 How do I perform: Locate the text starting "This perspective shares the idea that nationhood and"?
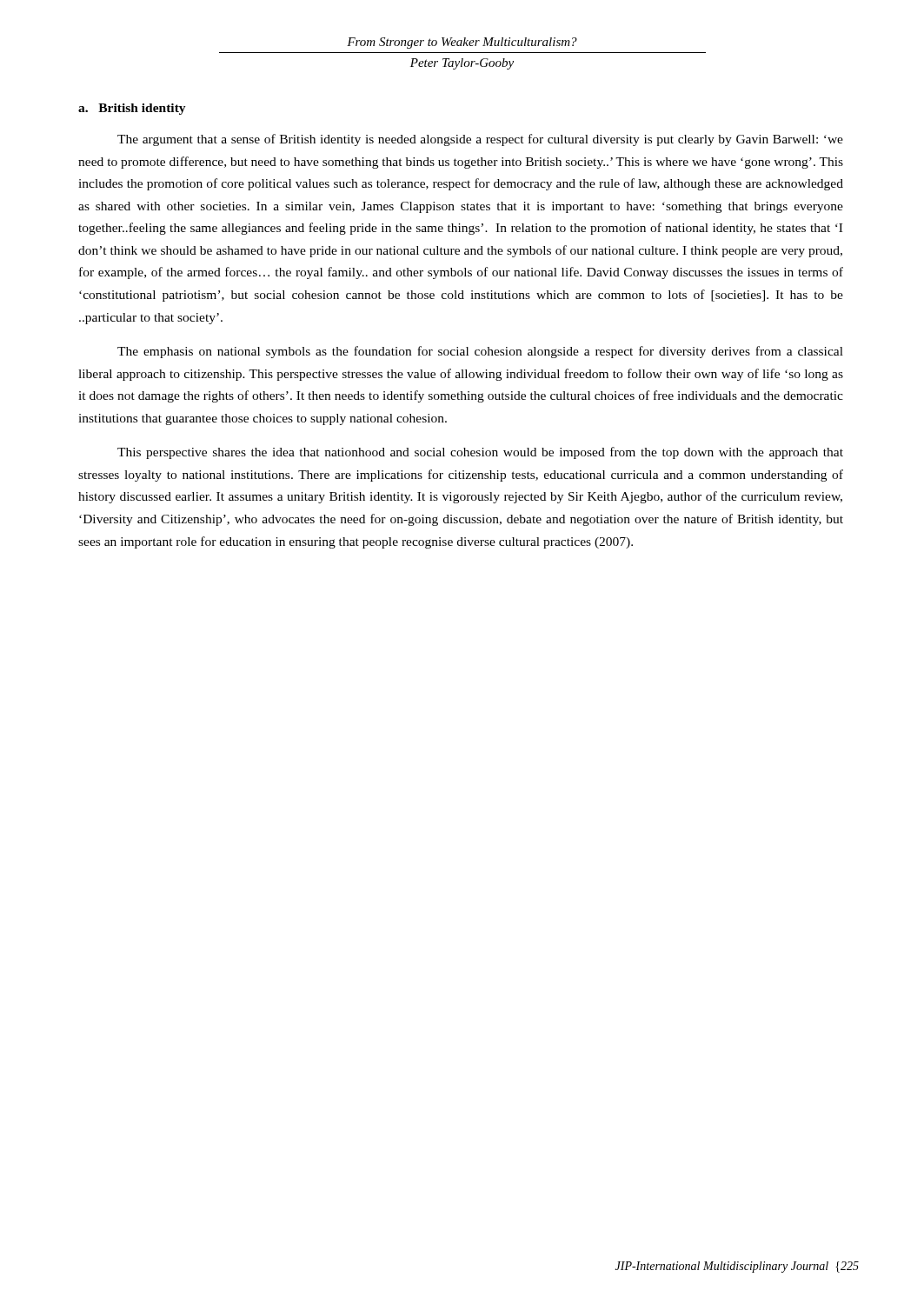coord(461,496)
